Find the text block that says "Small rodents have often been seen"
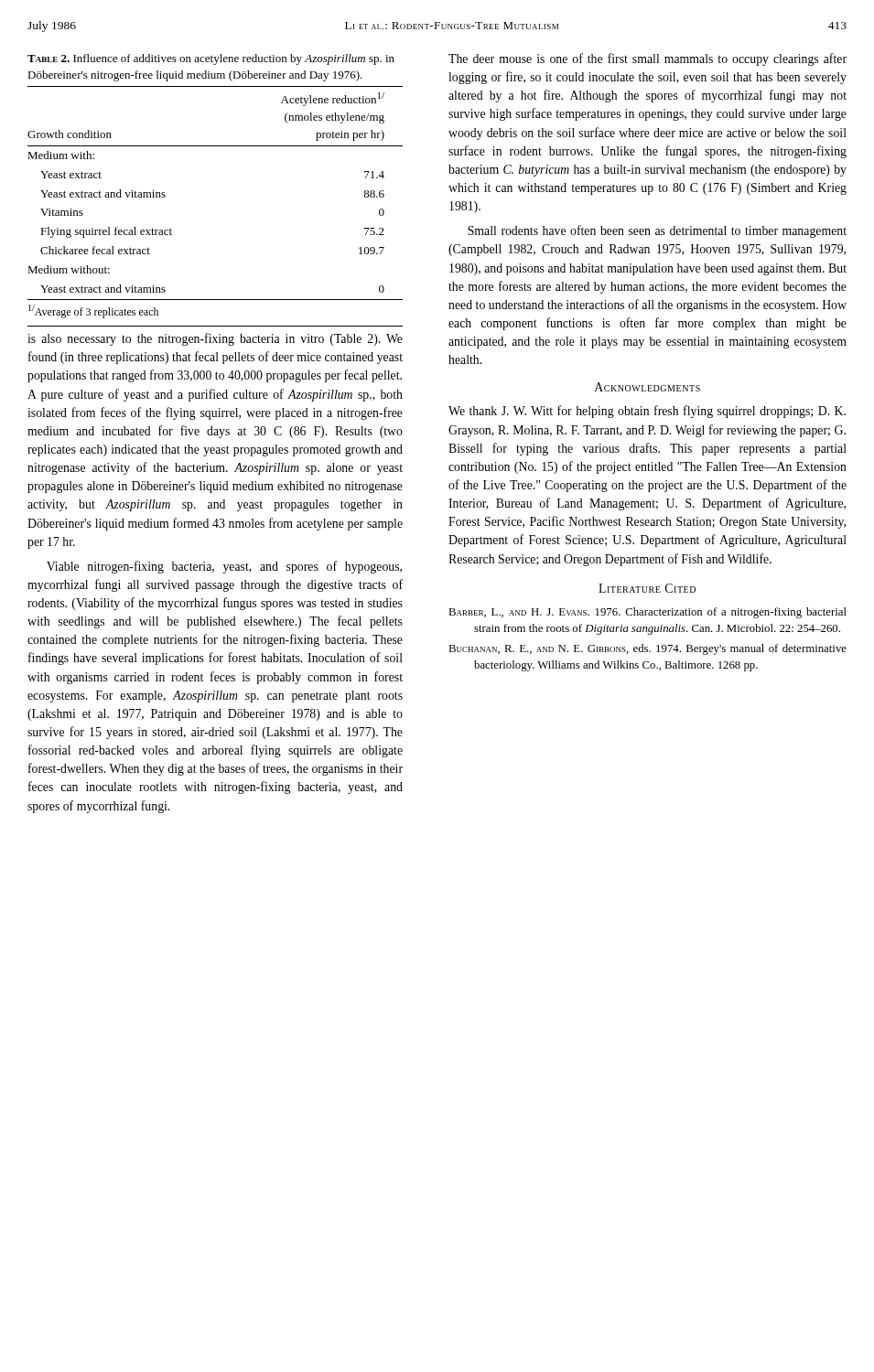The width and height of the screenshot is (874, 1372). pyautogui.click(x=648, y=296)
